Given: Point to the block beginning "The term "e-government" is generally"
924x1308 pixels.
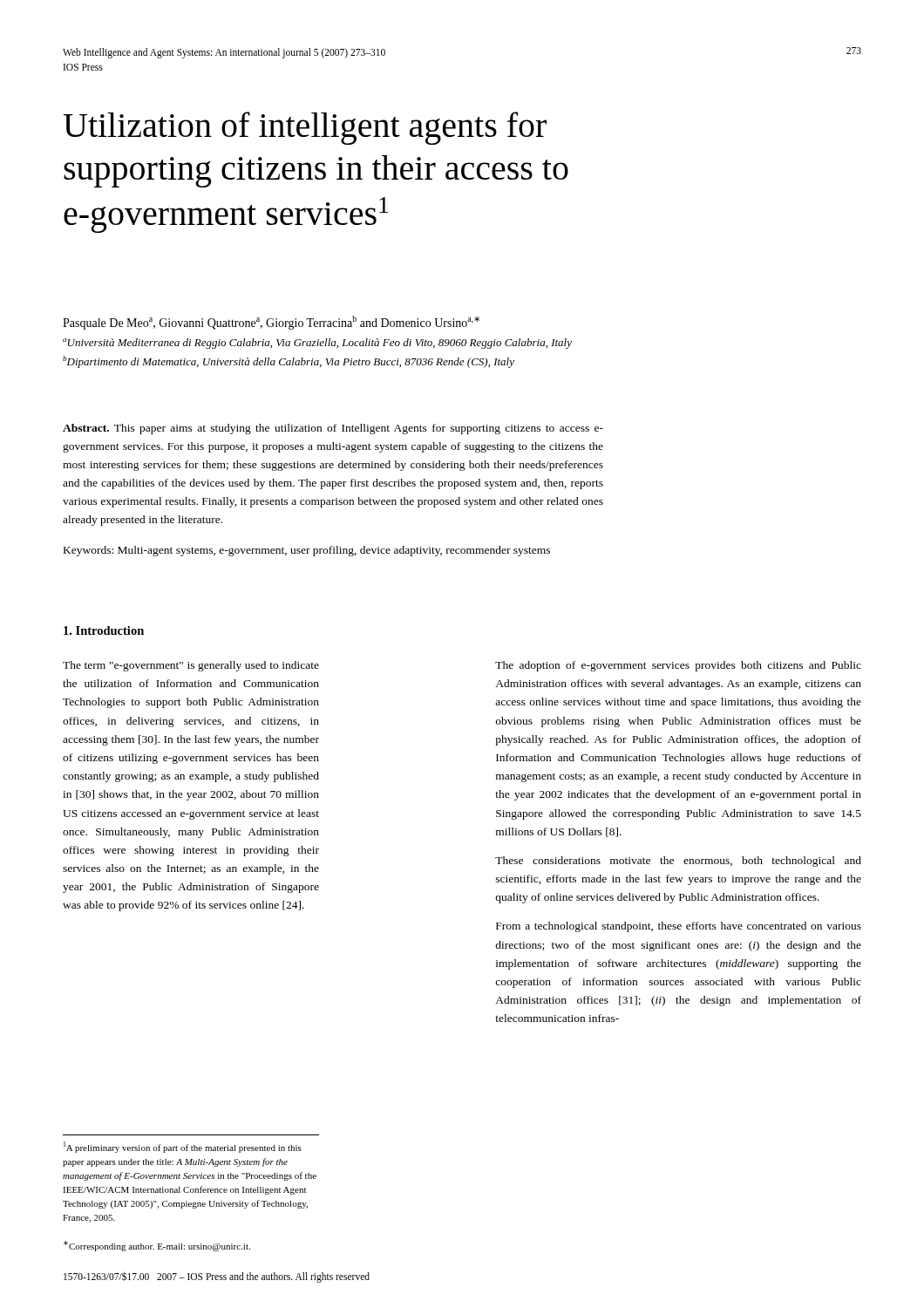Looking at the screenshot, I should (191, 785).
